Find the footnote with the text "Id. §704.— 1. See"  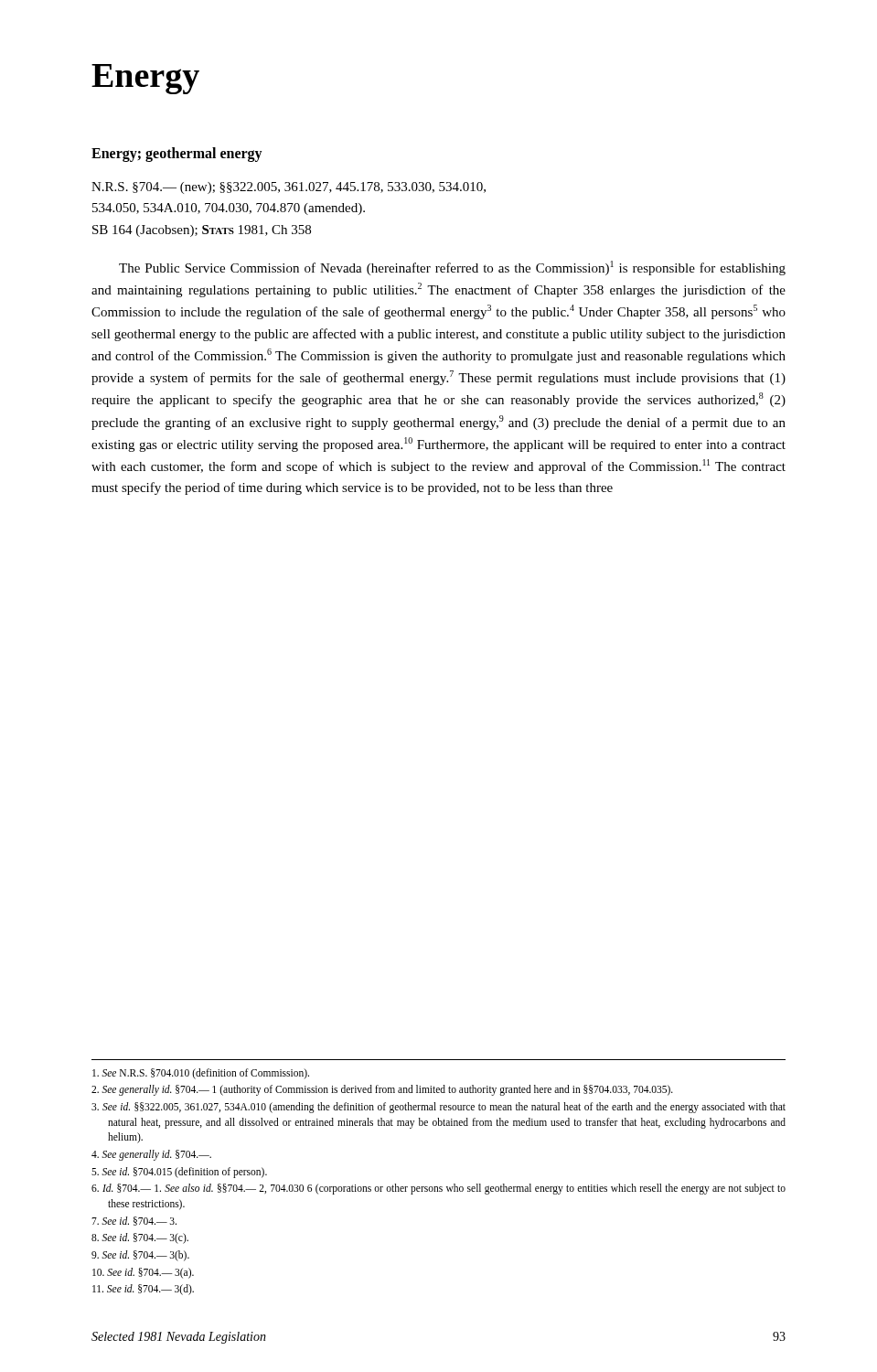click(x=438, y=1196)
